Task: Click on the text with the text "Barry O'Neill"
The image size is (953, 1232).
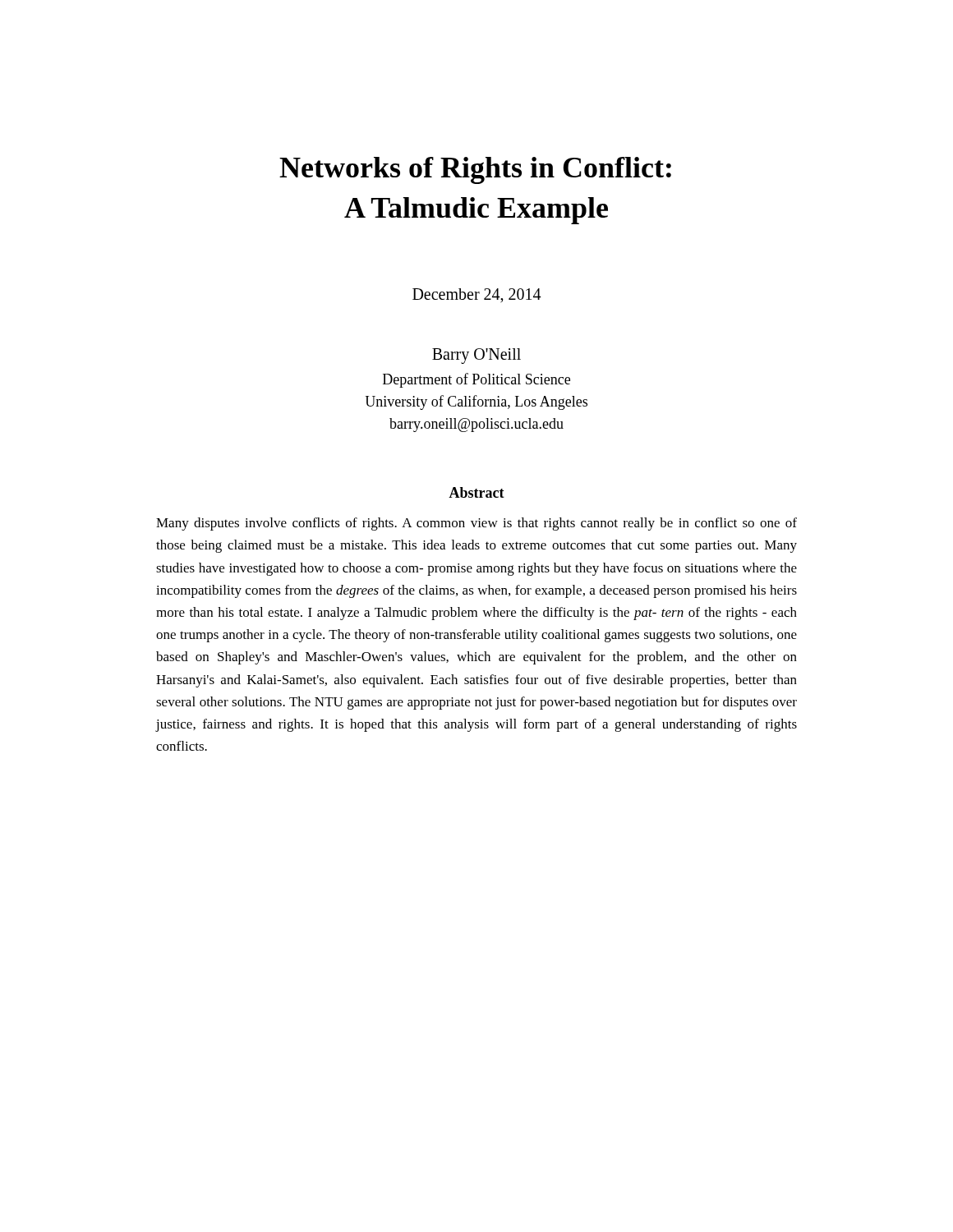Action: coord(476,354)
